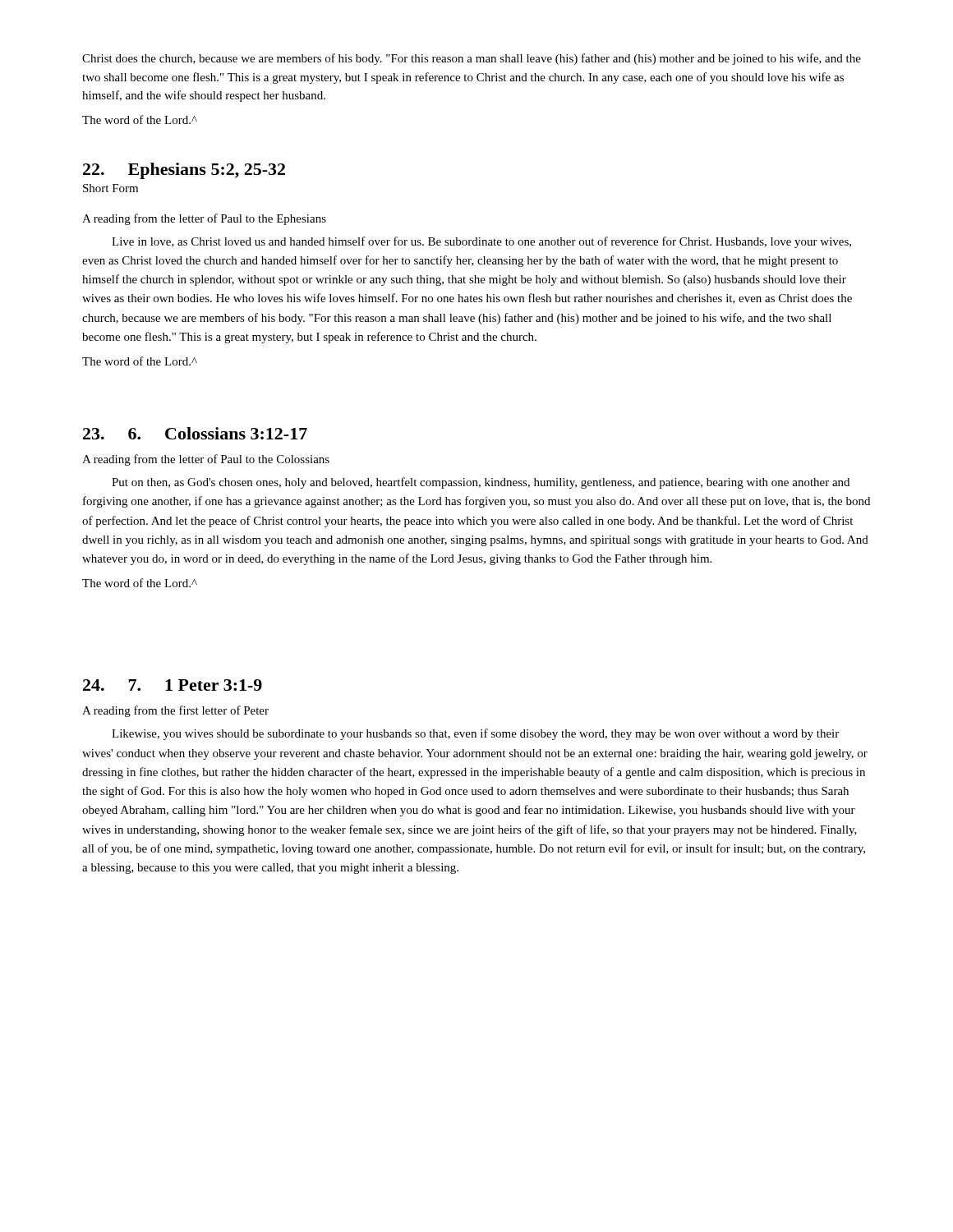Find "24. 7. 1 Peter 3:1-9" on this page
This screenshot has height=1232, width=953.
tap(172, 685)
